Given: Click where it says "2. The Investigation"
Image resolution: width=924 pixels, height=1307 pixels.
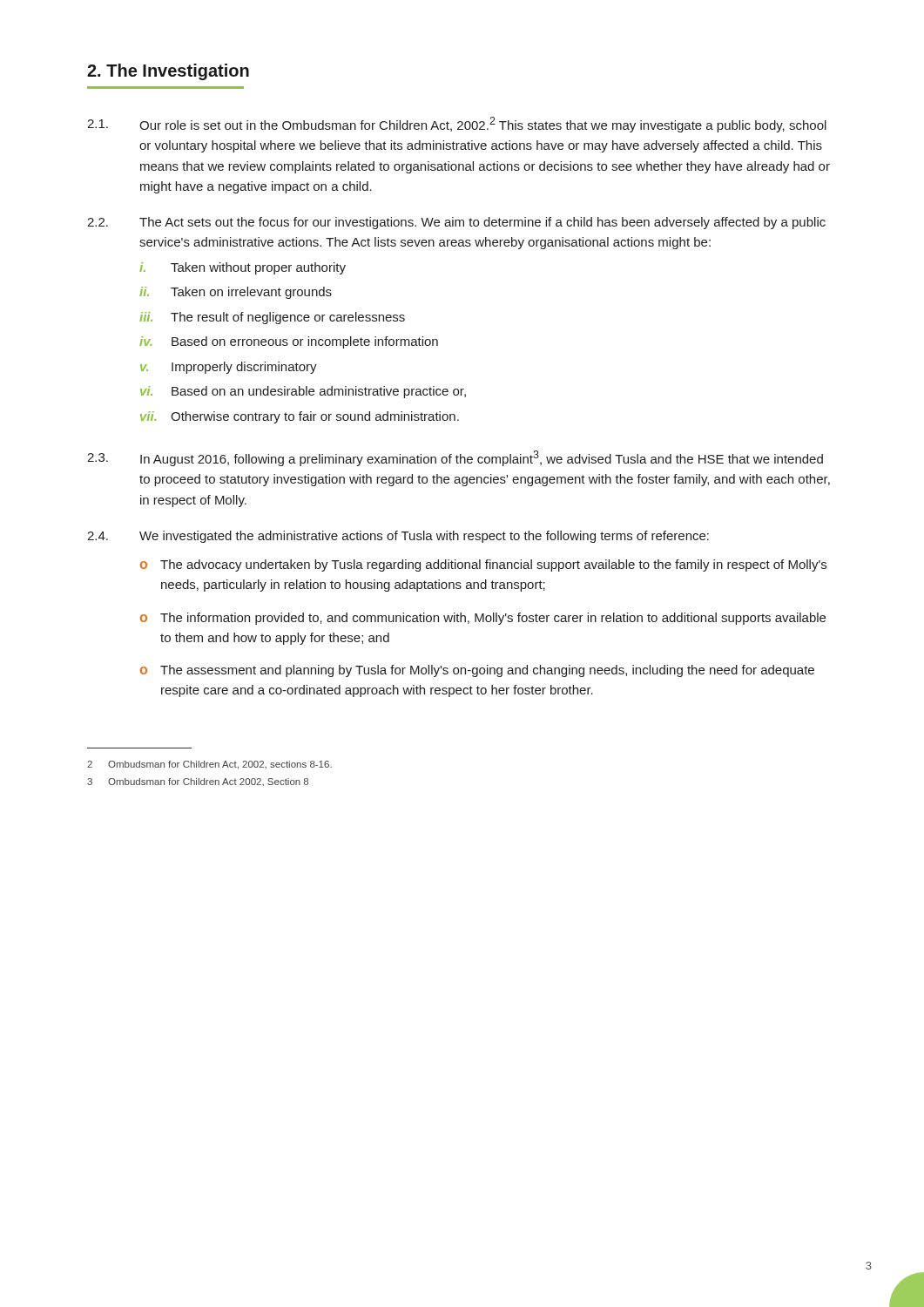Looking at the screenshot, I should click(x=168, y=72).
